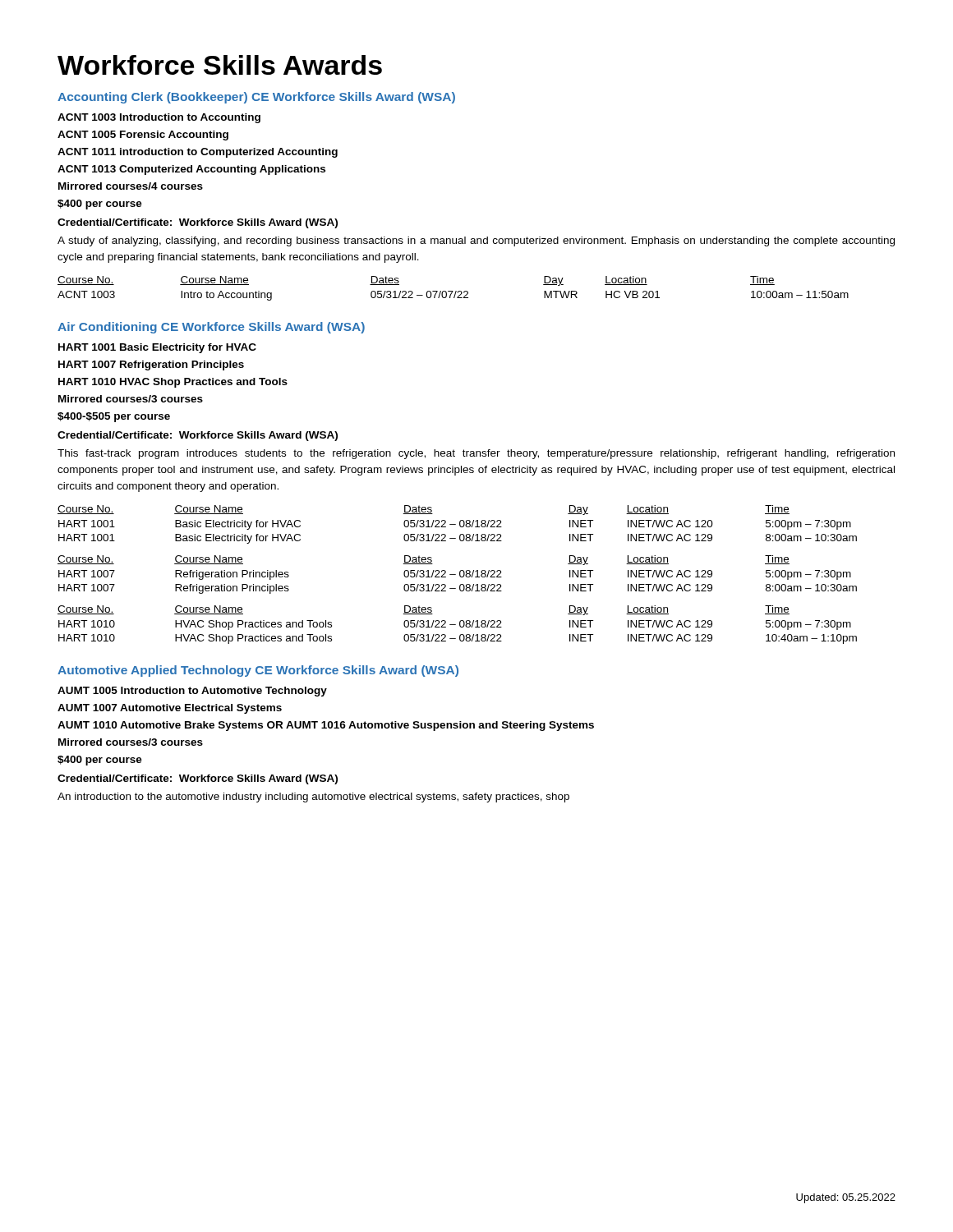
Task: Locate the passage starting "HART 1001 Basic"
Action: point(157,348)
